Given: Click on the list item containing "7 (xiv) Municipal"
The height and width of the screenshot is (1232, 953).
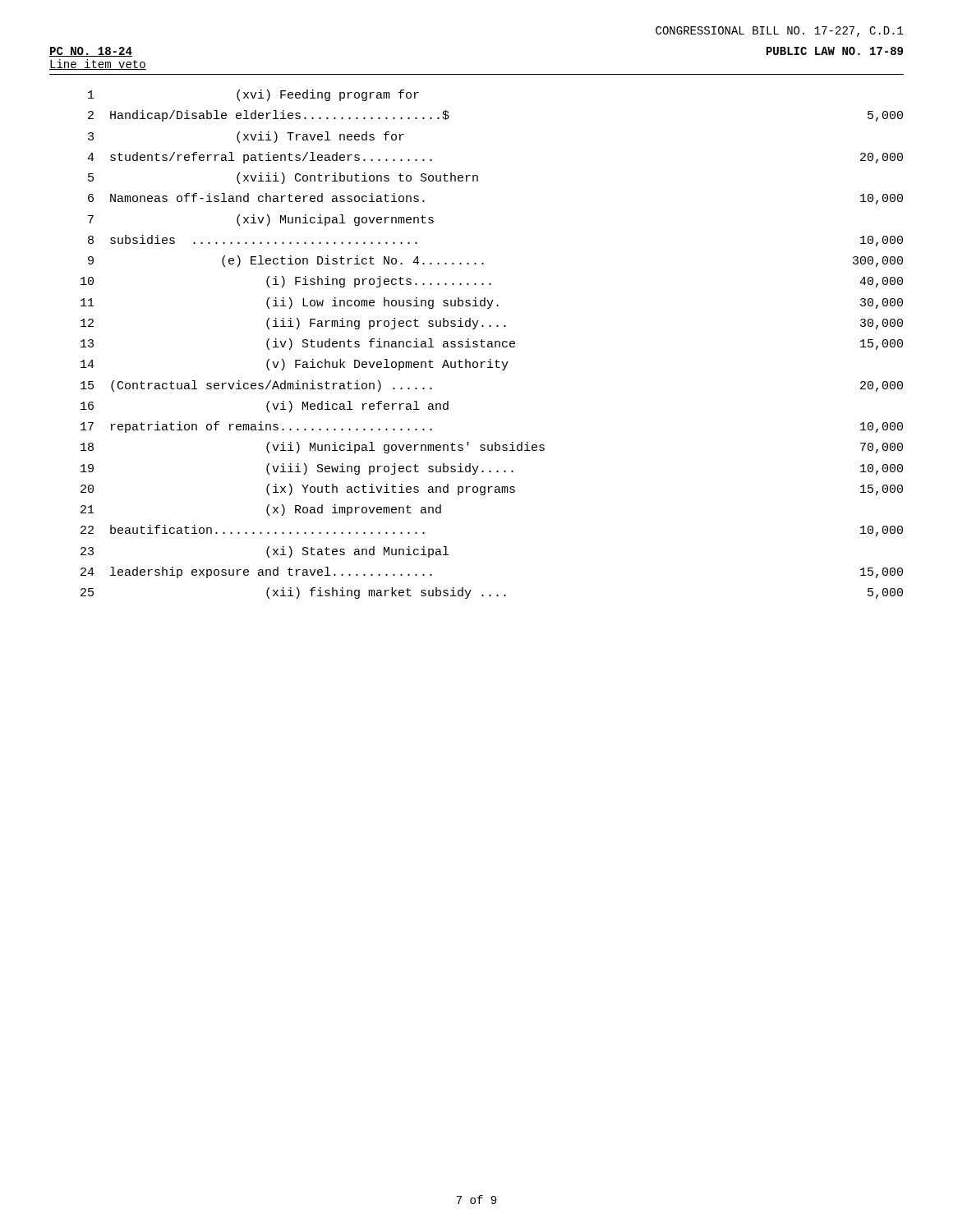Looking at the screenshot, I should [x=444, y=220].
